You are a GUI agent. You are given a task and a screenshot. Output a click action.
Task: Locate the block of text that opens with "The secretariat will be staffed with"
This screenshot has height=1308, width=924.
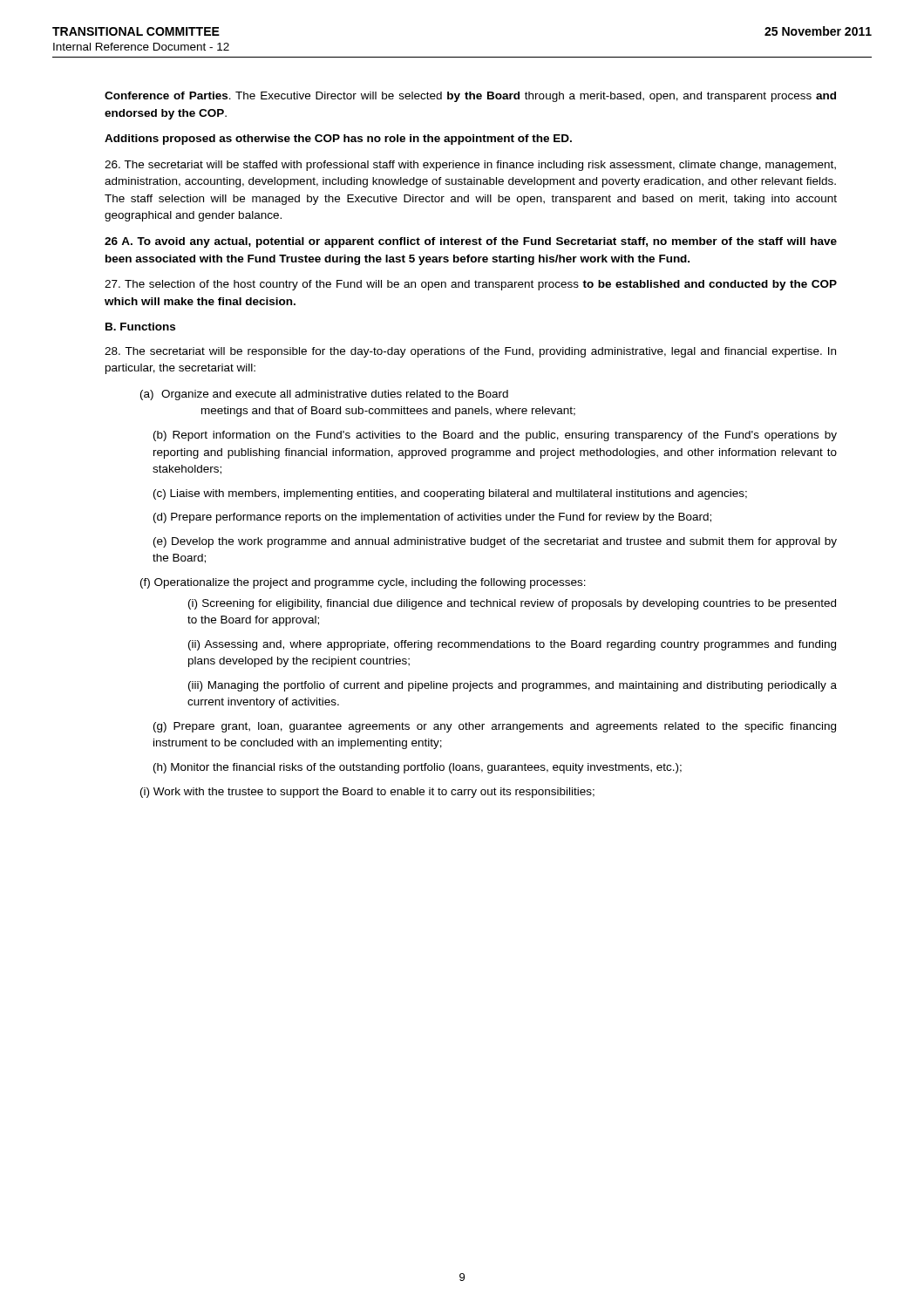[x=471, y=190]
